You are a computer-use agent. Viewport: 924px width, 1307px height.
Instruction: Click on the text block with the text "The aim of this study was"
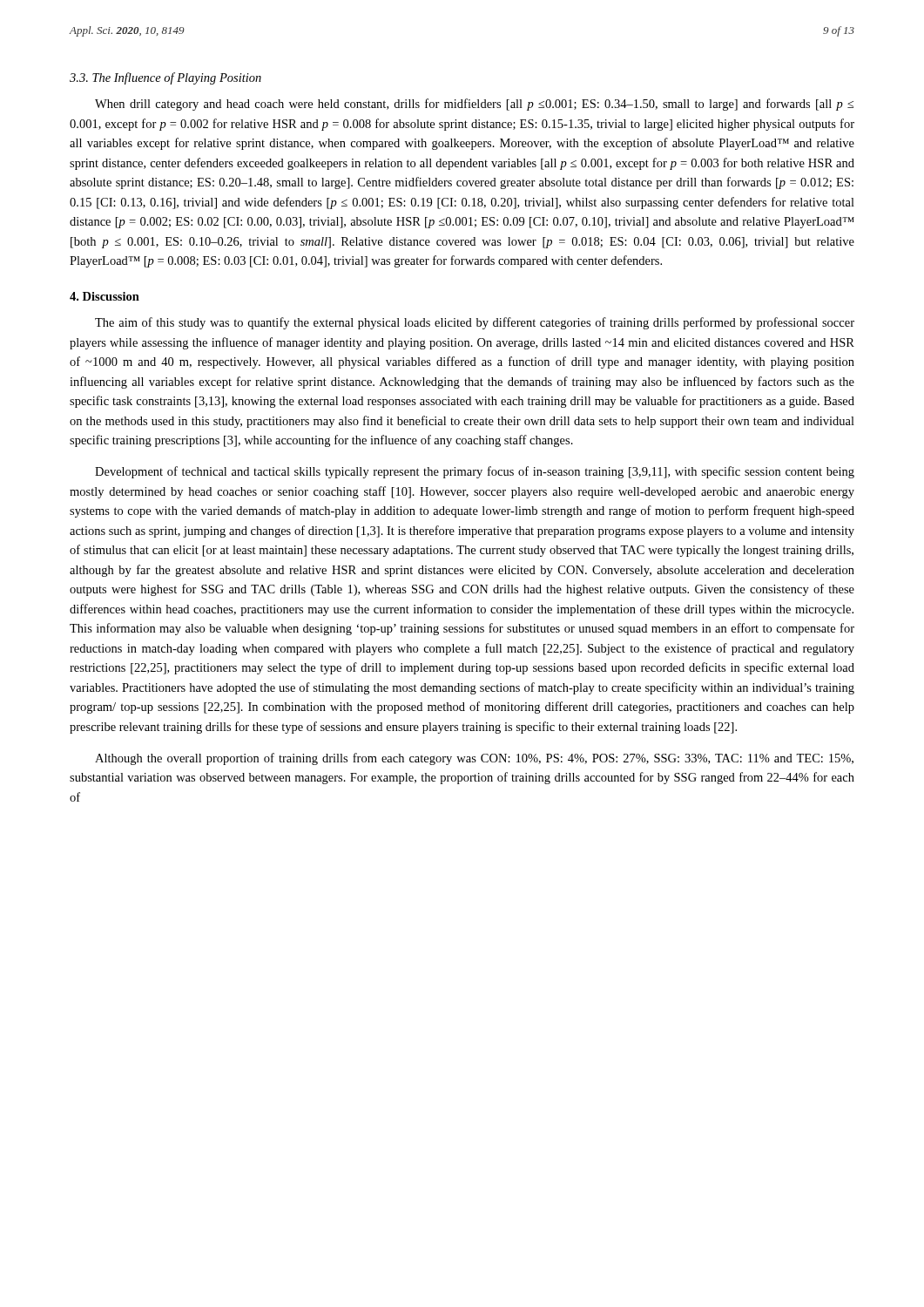(x=462, y=381)
